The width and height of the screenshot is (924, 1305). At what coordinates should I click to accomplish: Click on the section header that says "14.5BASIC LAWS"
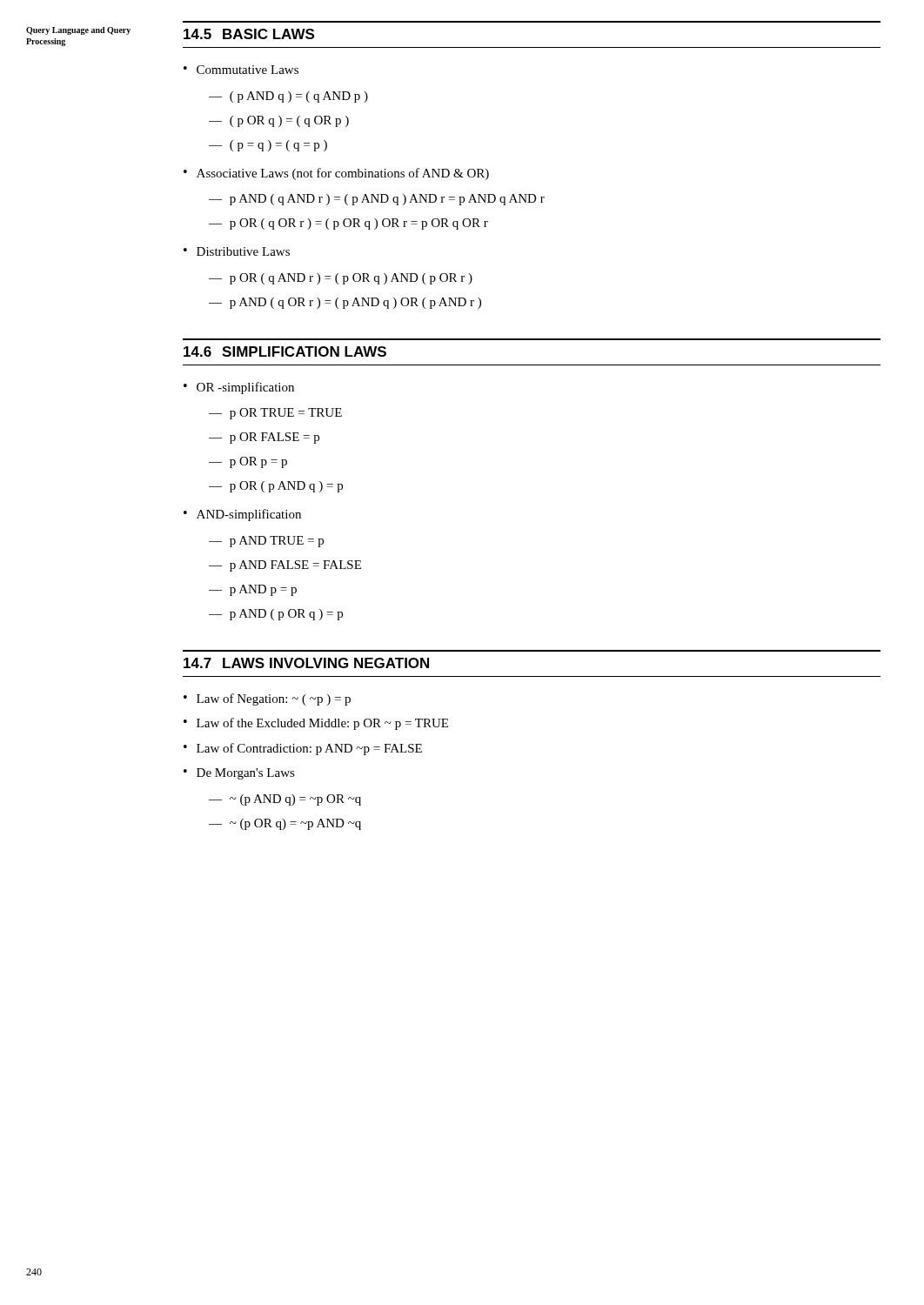coord(249,34)
